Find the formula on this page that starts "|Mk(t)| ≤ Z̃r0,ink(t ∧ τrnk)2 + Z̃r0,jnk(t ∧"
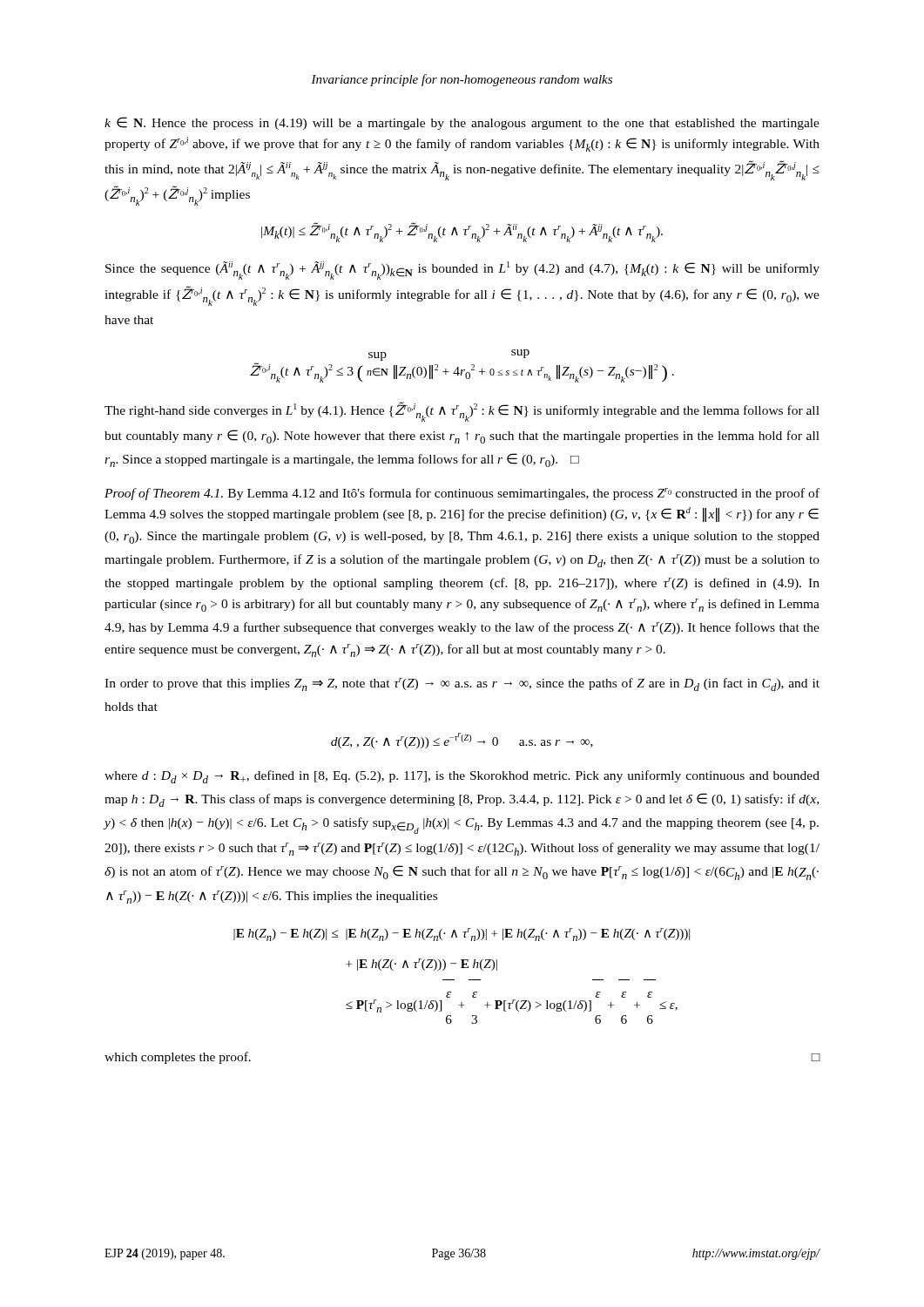The width and height of the screenshot is (924, 1307). click(x=462, y=233)
